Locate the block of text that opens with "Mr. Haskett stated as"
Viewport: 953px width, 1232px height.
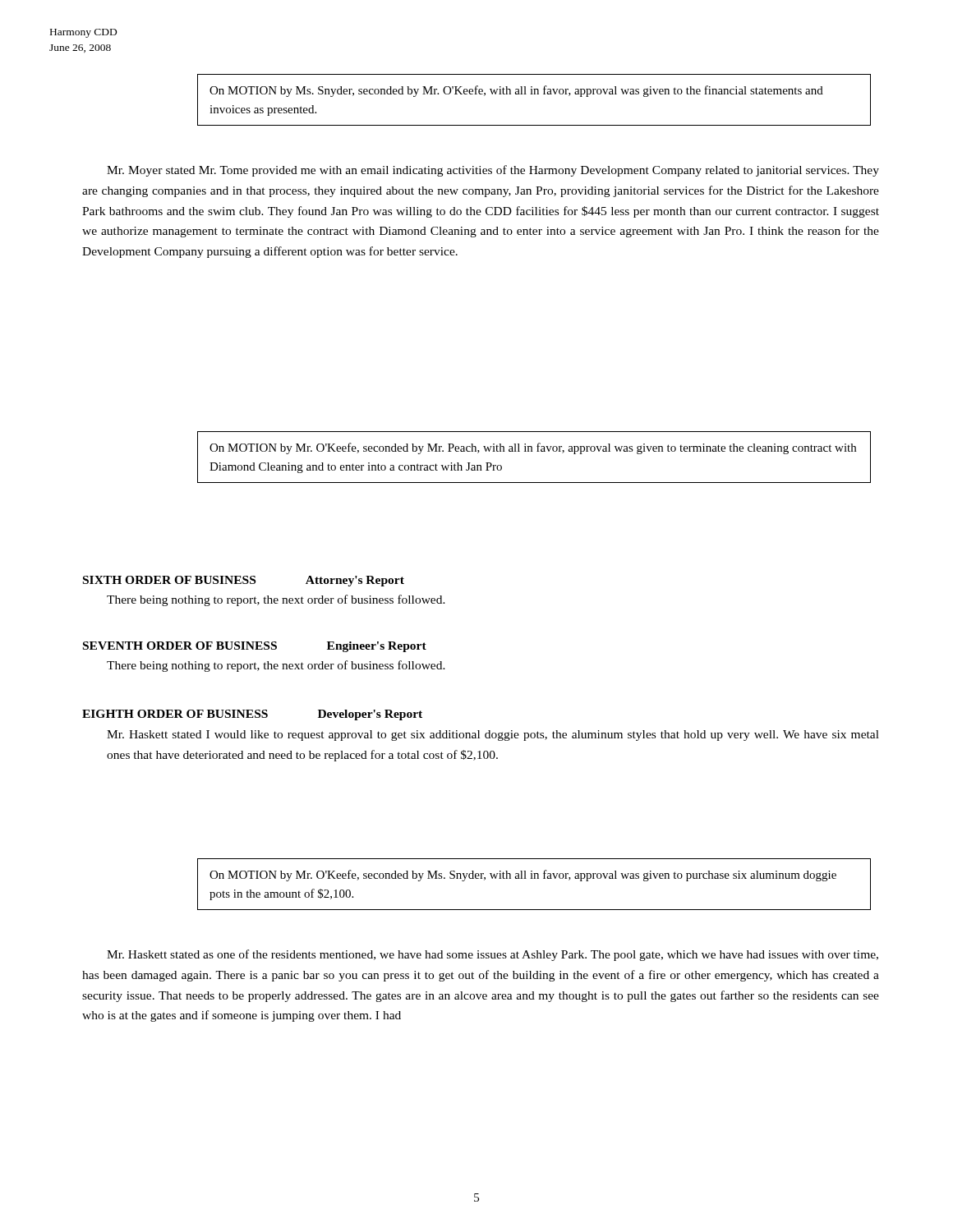coord(481,985)
